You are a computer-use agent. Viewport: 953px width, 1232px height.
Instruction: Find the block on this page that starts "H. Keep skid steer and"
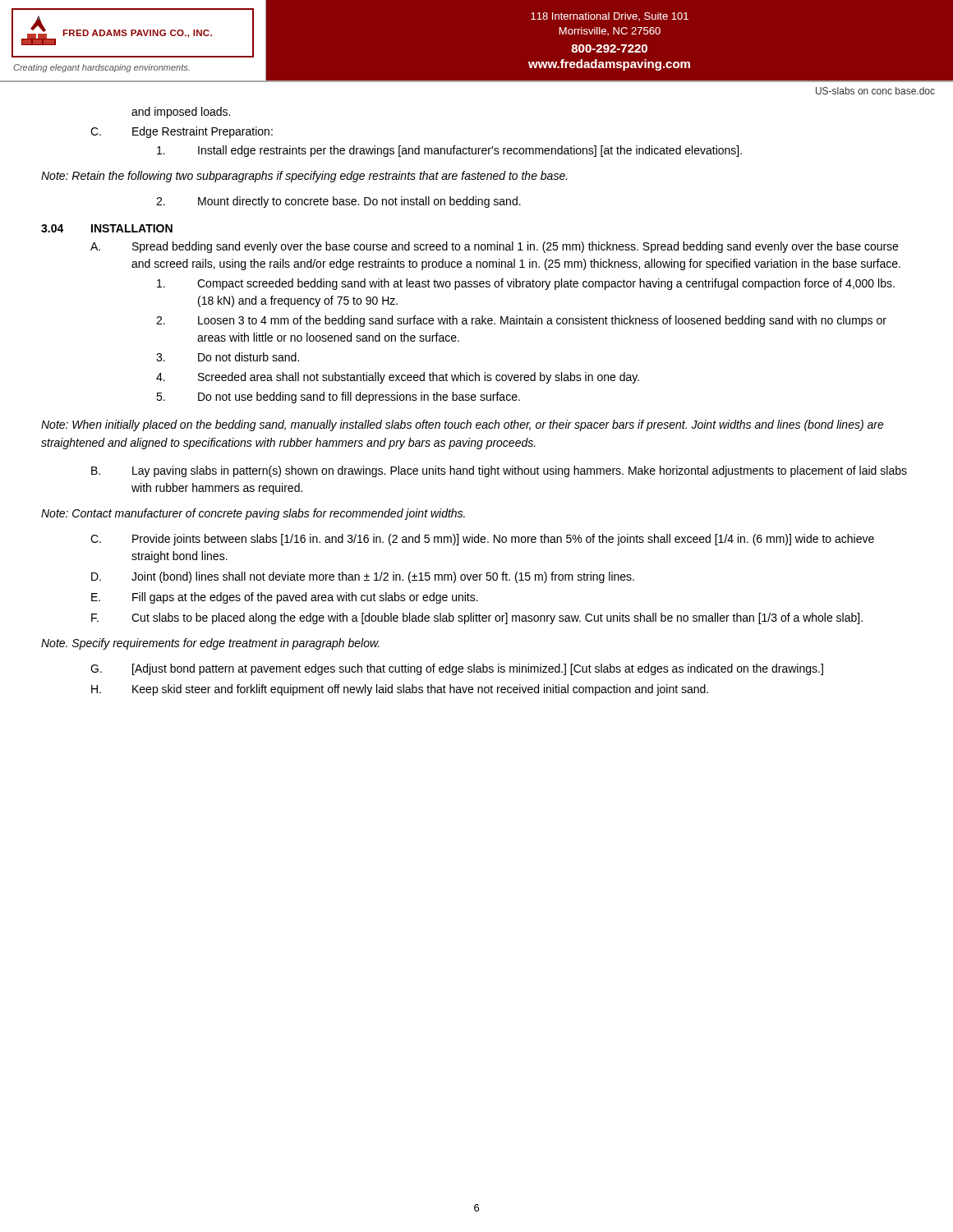[501, 689]
